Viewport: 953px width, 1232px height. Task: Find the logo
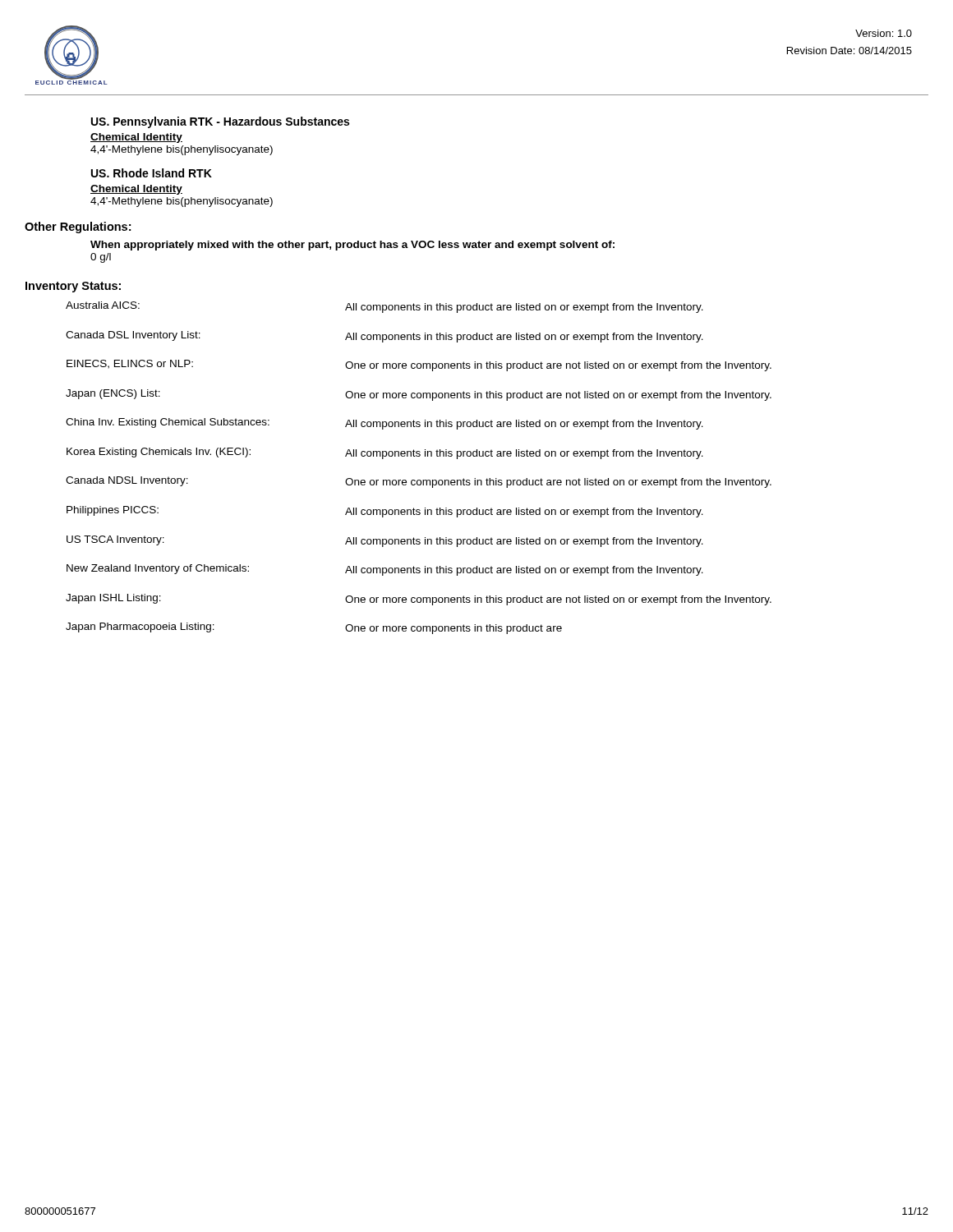72,59
